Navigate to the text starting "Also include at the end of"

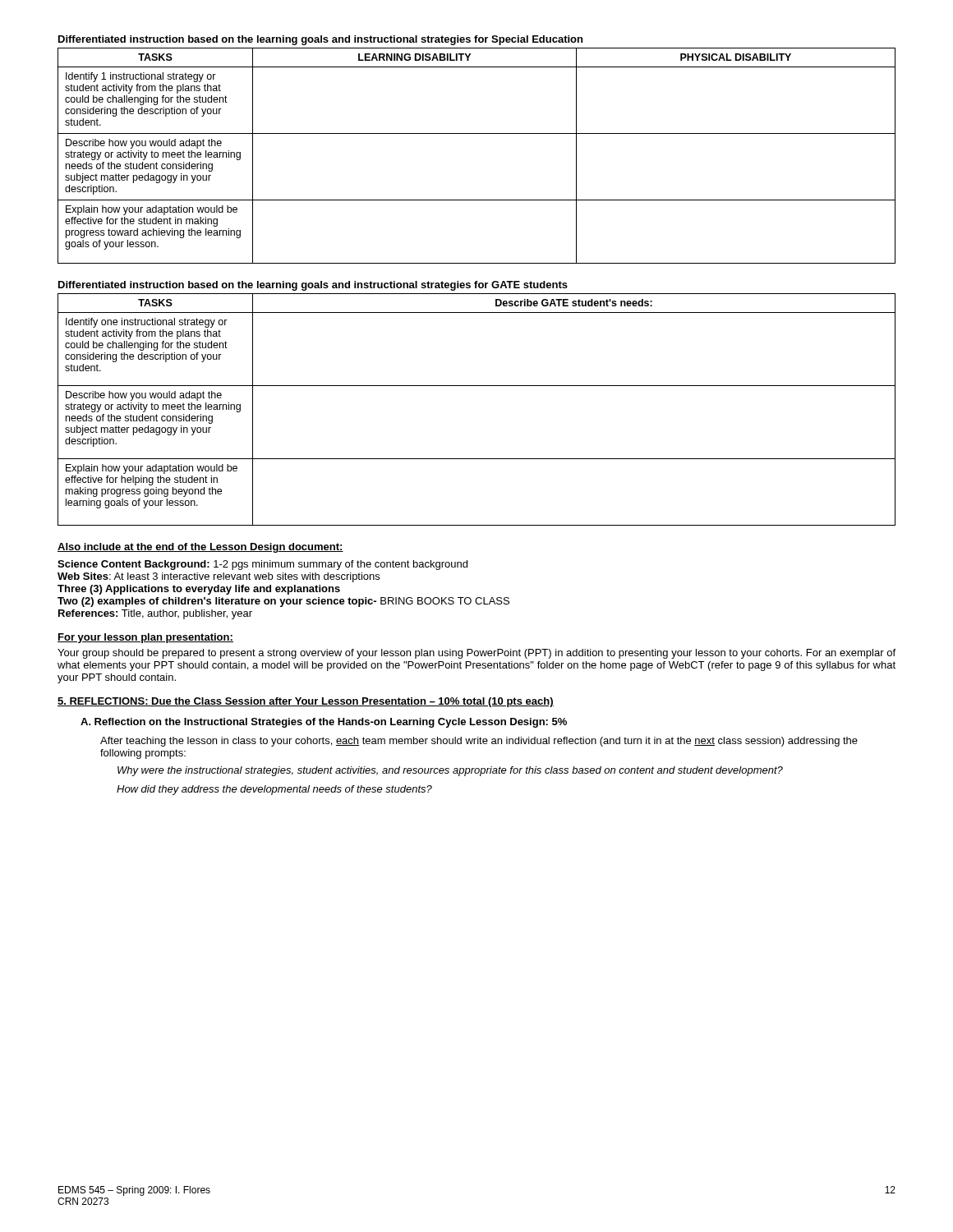point(200,547)
